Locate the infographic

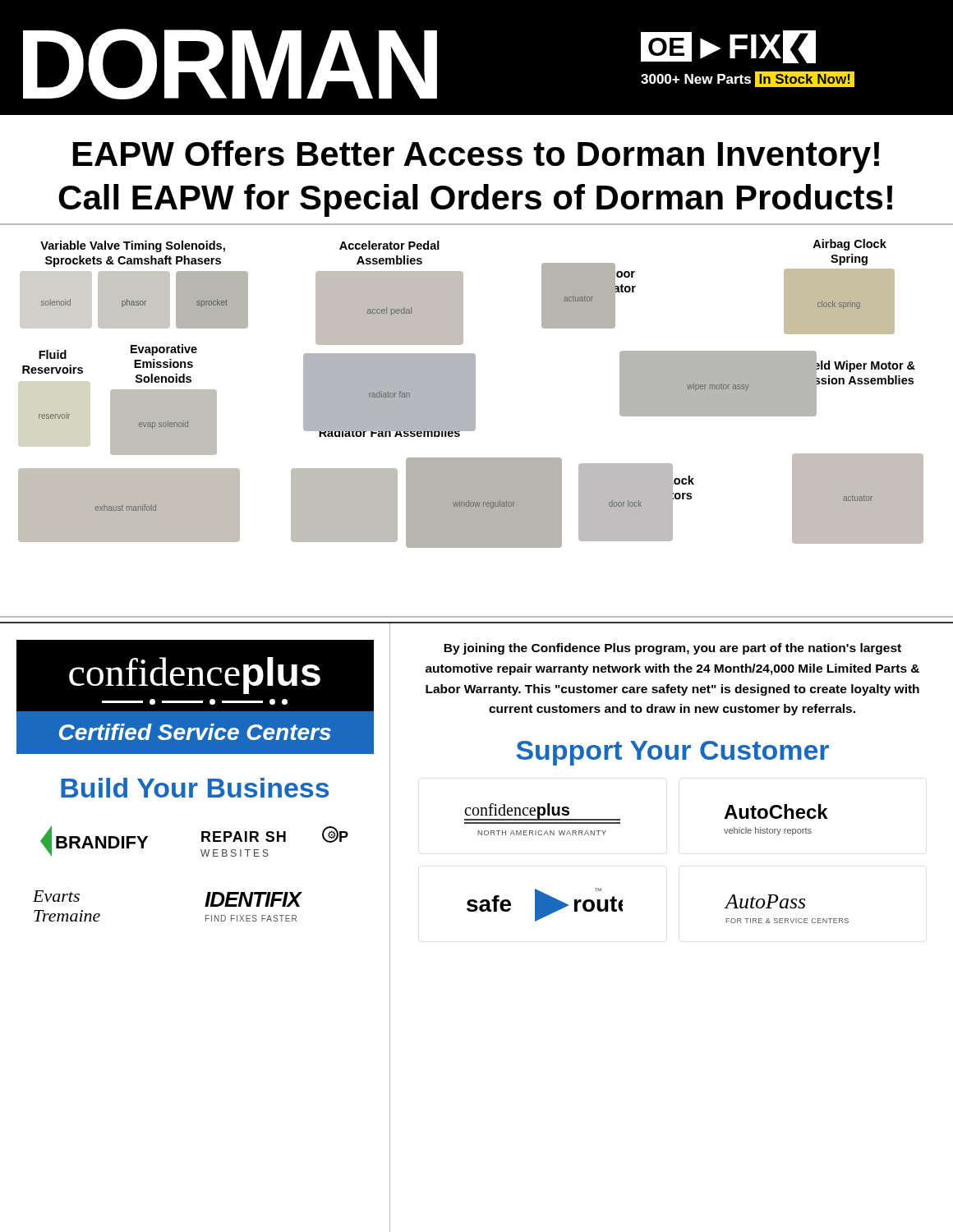pos(476,420)
